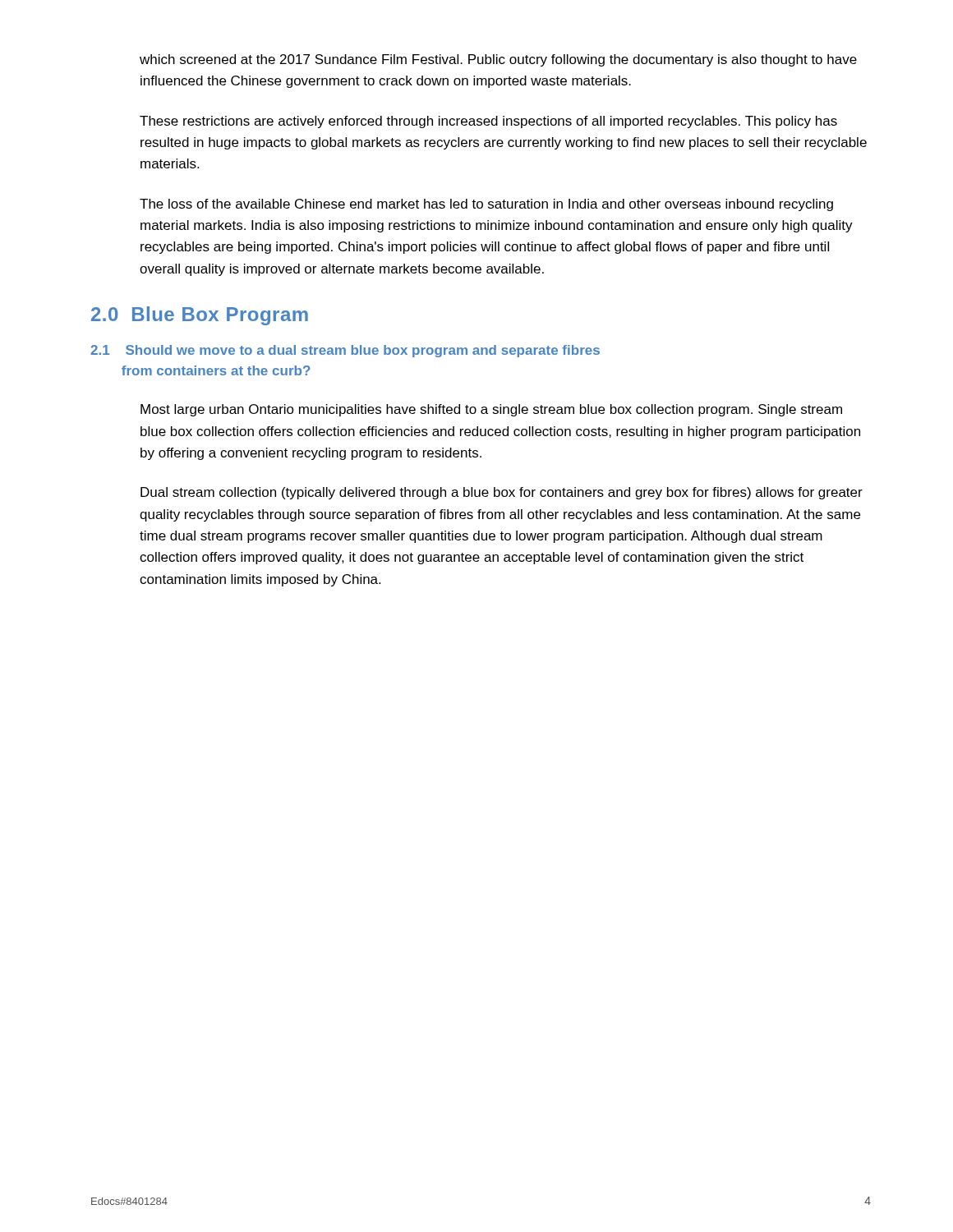953x1232 pixels.
Task: Navigate to the text block starting "Most large urban Ontario municipalities have"
Action: [x=500, y=431]
